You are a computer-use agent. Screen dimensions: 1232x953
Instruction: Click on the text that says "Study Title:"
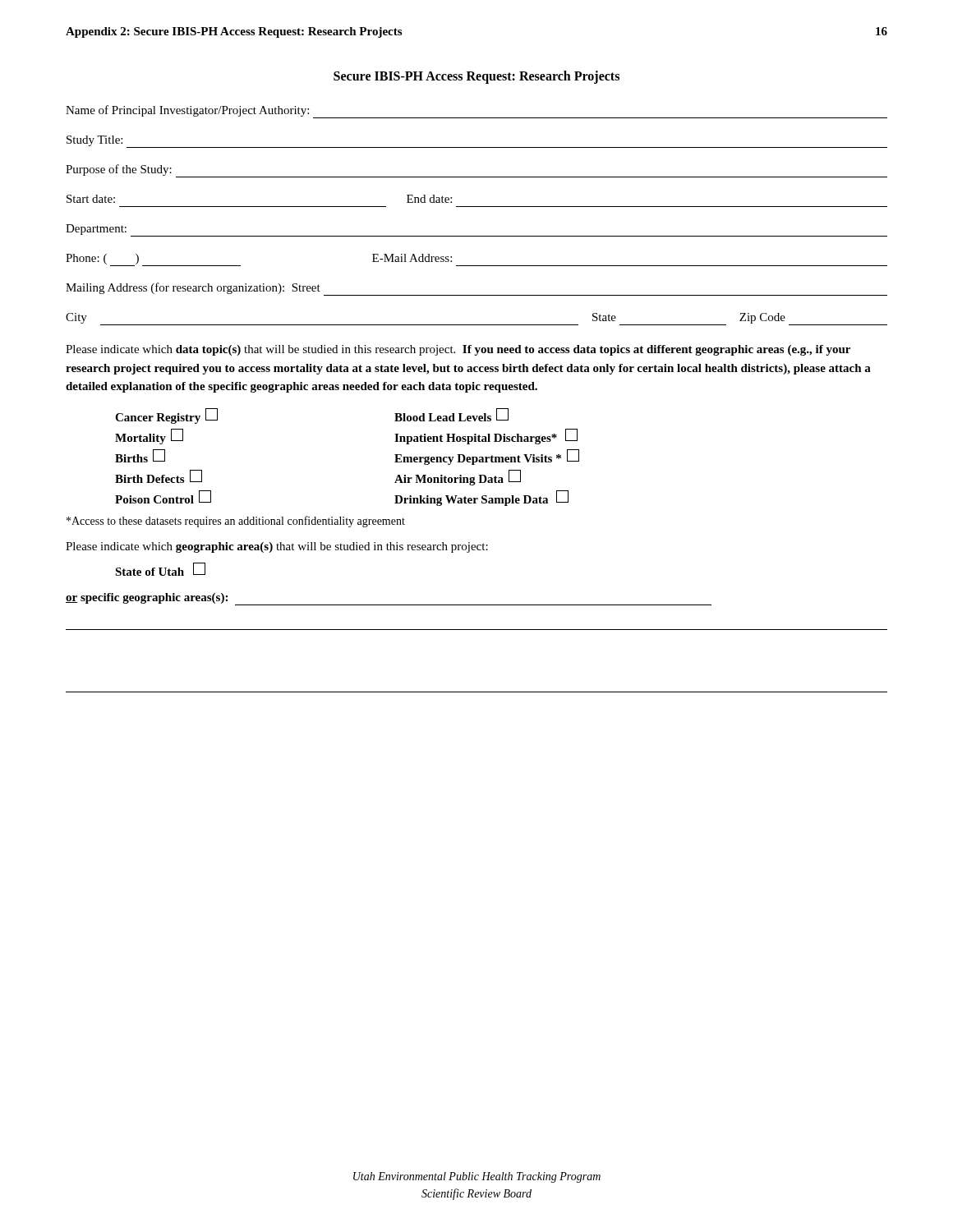tap(476, 140)
